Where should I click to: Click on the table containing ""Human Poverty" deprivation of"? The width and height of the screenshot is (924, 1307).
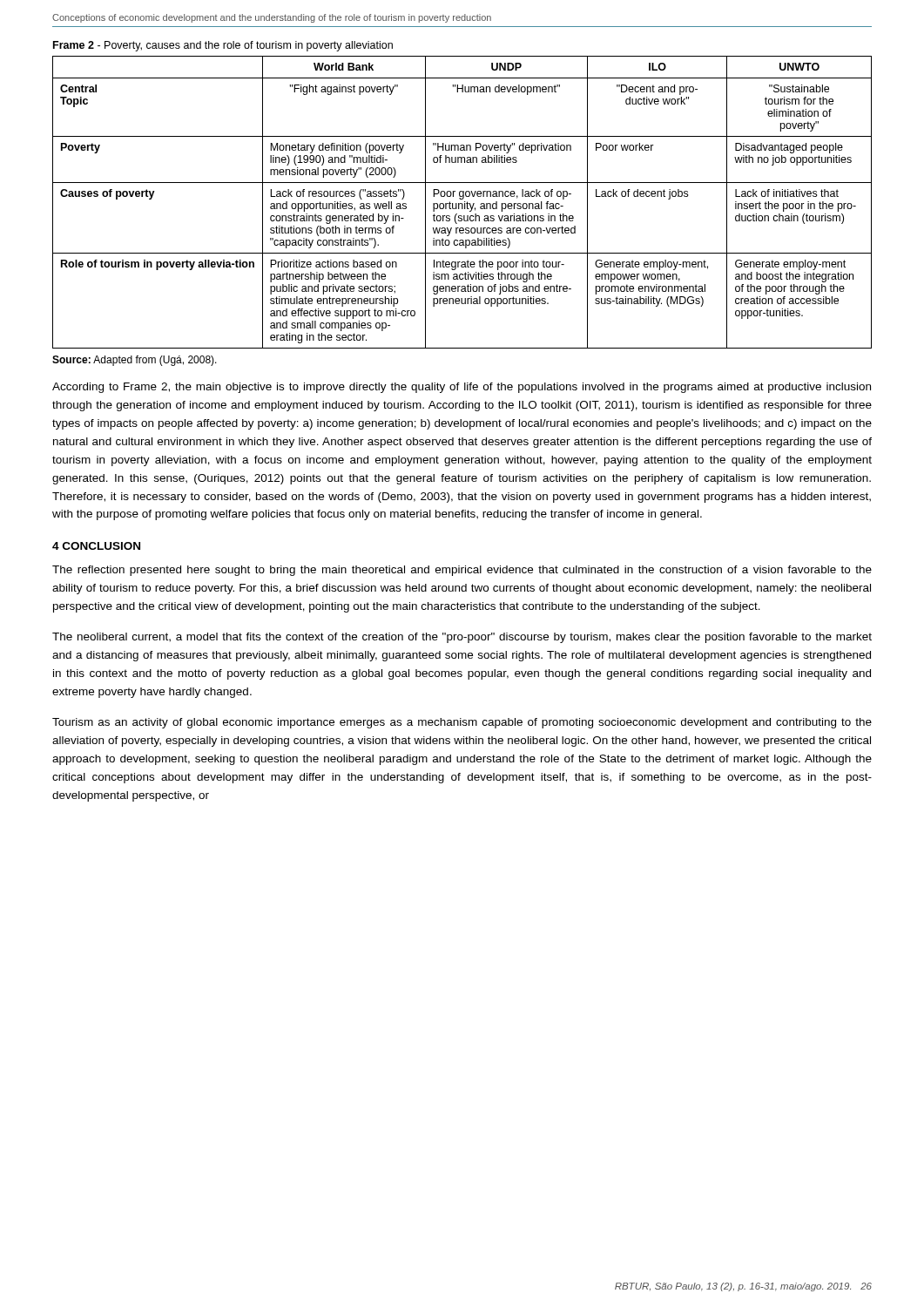(462, 202)
